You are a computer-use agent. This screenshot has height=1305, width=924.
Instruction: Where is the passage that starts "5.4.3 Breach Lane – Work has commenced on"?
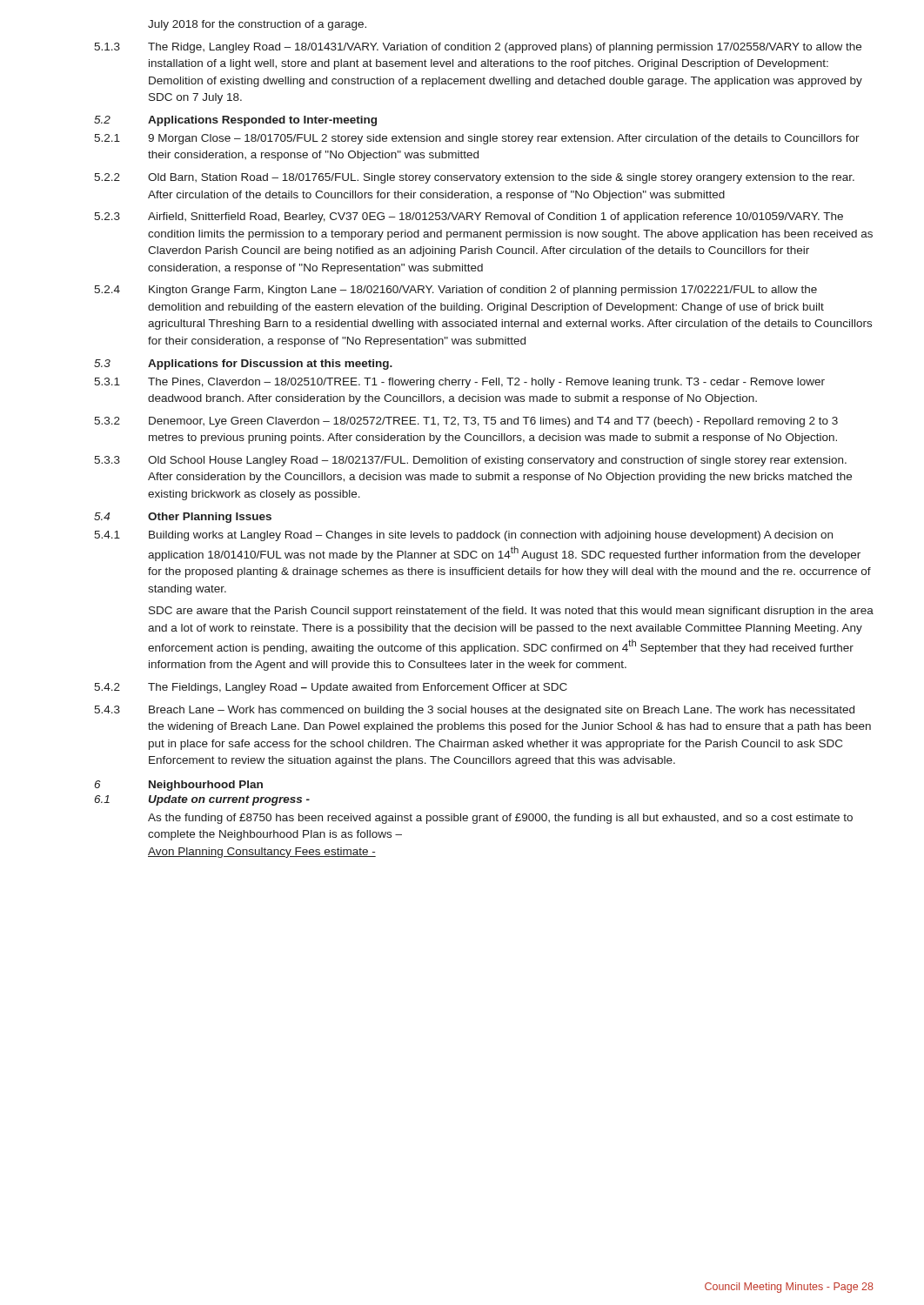pos(484,735)
